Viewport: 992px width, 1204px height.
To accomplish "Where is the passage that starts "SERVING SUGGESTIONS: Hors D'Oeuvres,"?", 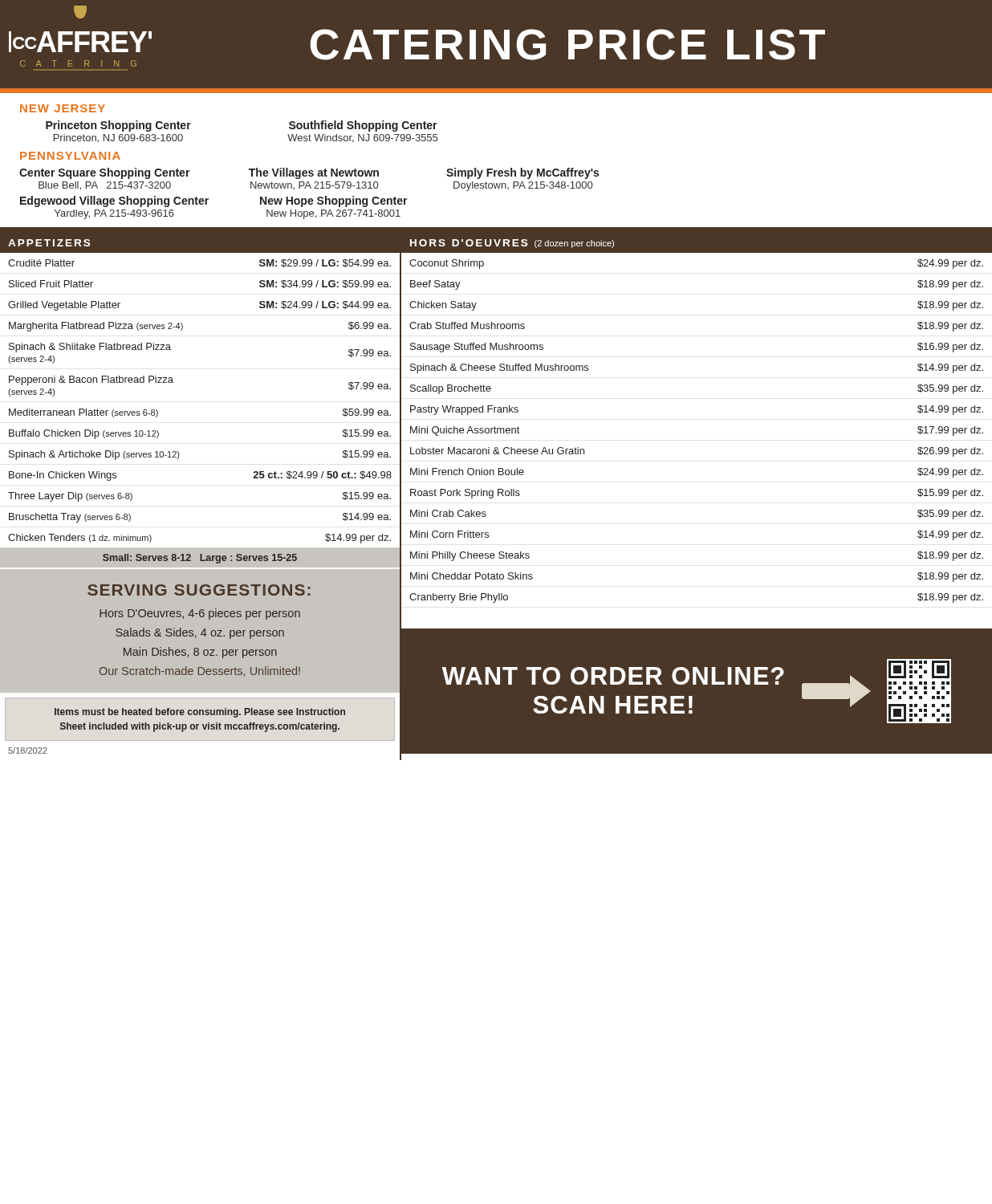I will tap(200, 631).
